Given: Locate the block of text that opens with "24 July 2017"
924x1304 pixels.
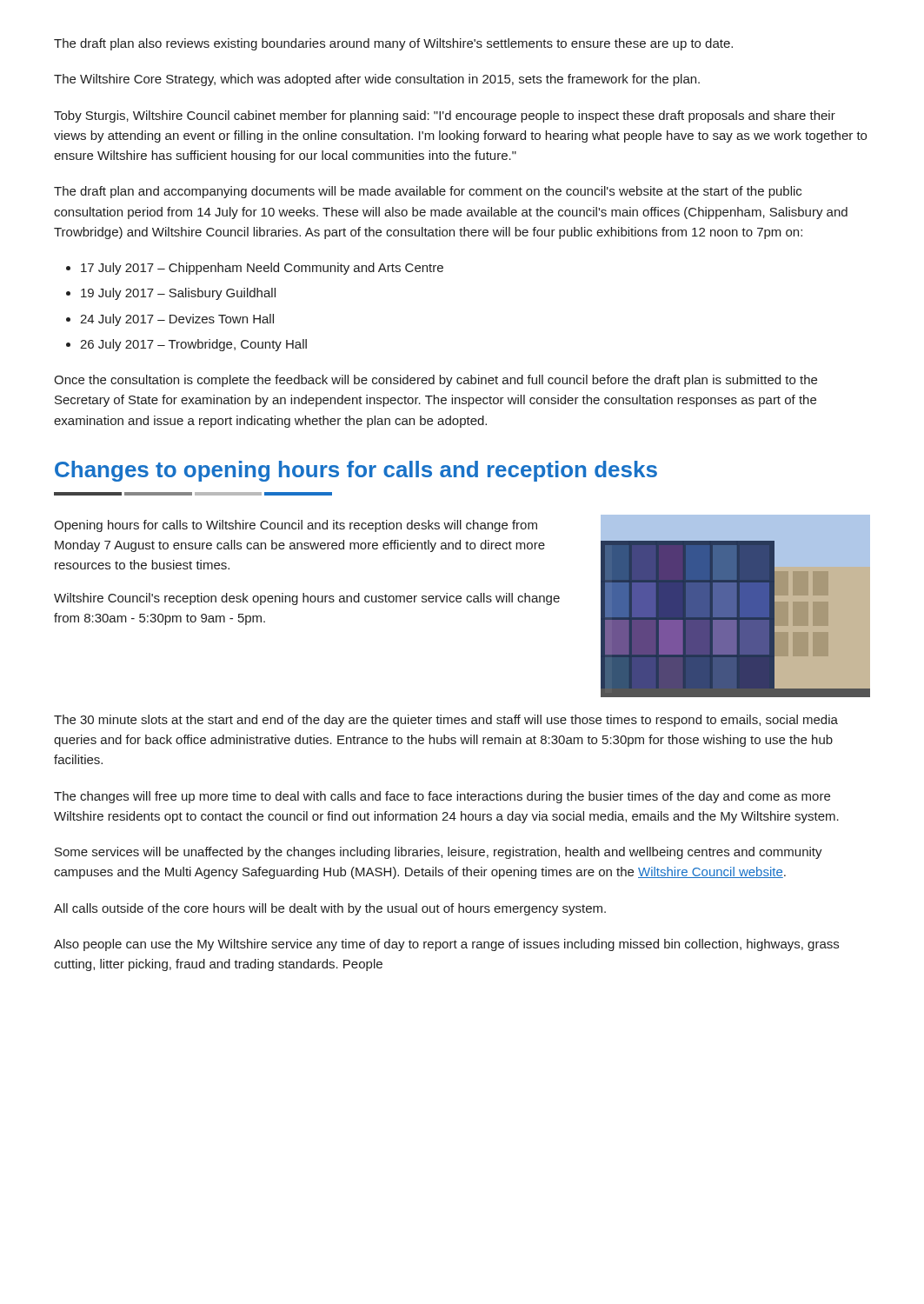Looking at the screenshot, I should tap(177, 318).
